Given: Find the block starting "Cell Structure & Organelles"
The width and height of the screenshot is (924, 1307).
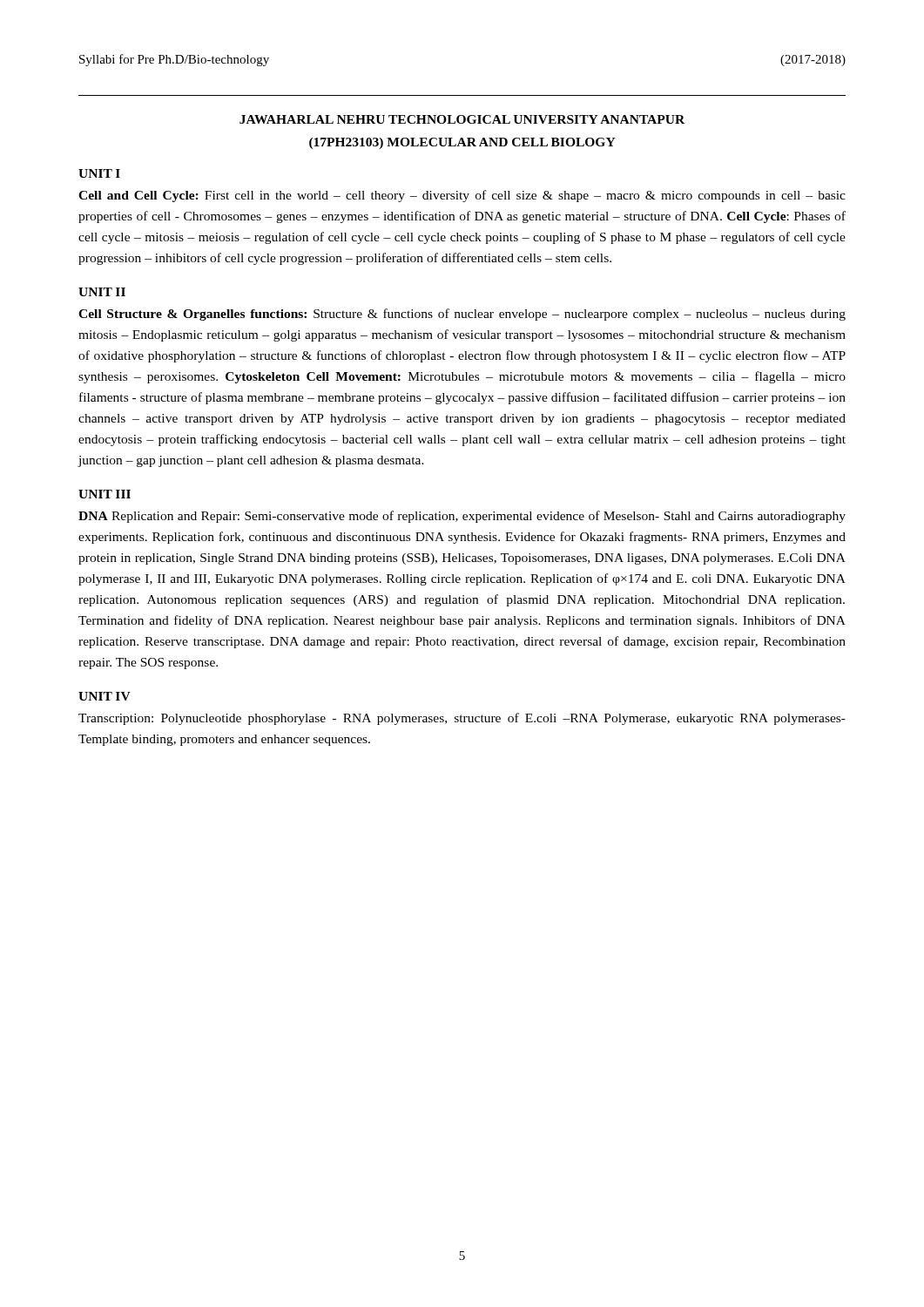Looking at the screenshot, I should click(462, 386).
